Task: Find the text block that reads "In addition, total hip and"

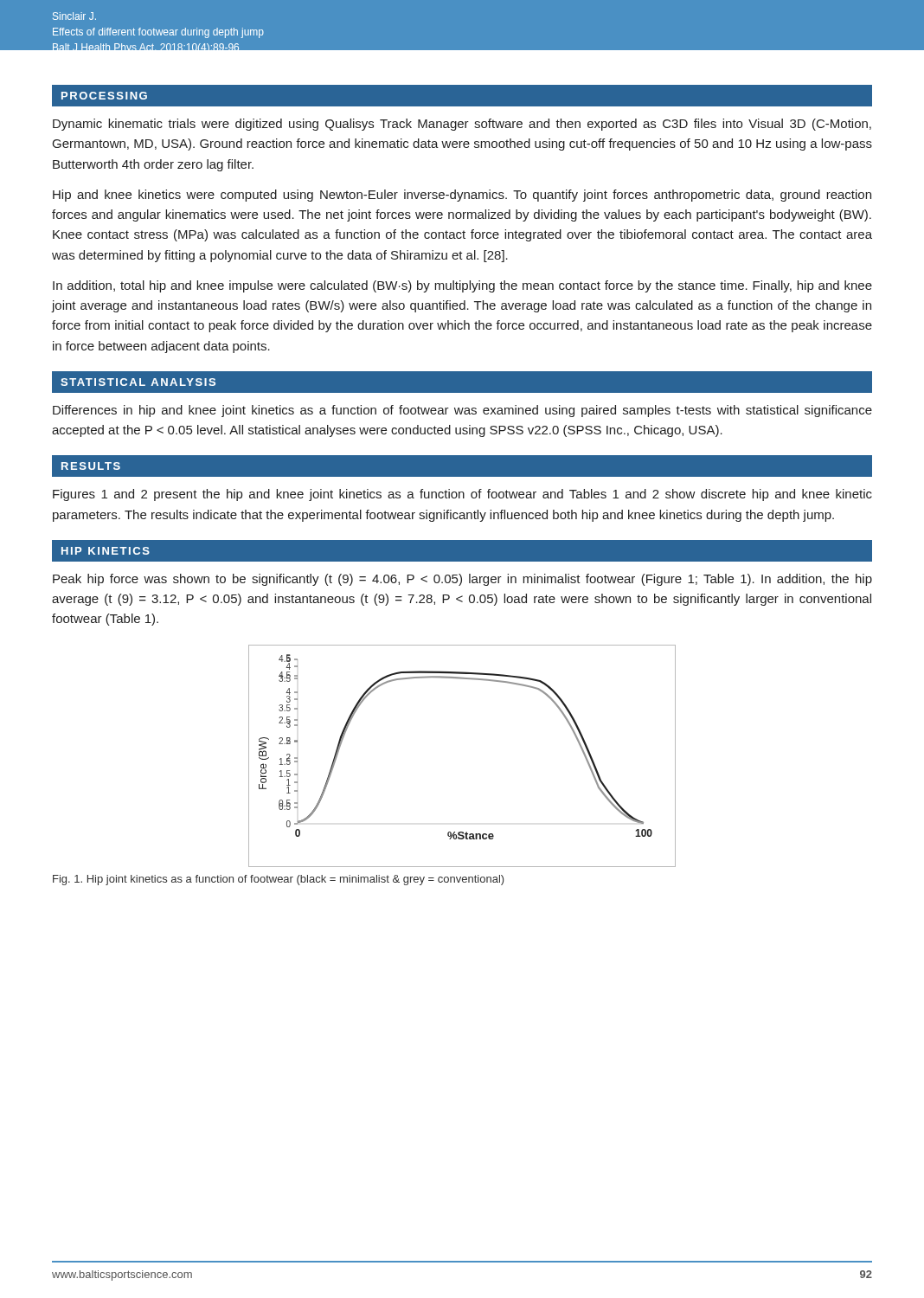Action: (x=462, y=315)
